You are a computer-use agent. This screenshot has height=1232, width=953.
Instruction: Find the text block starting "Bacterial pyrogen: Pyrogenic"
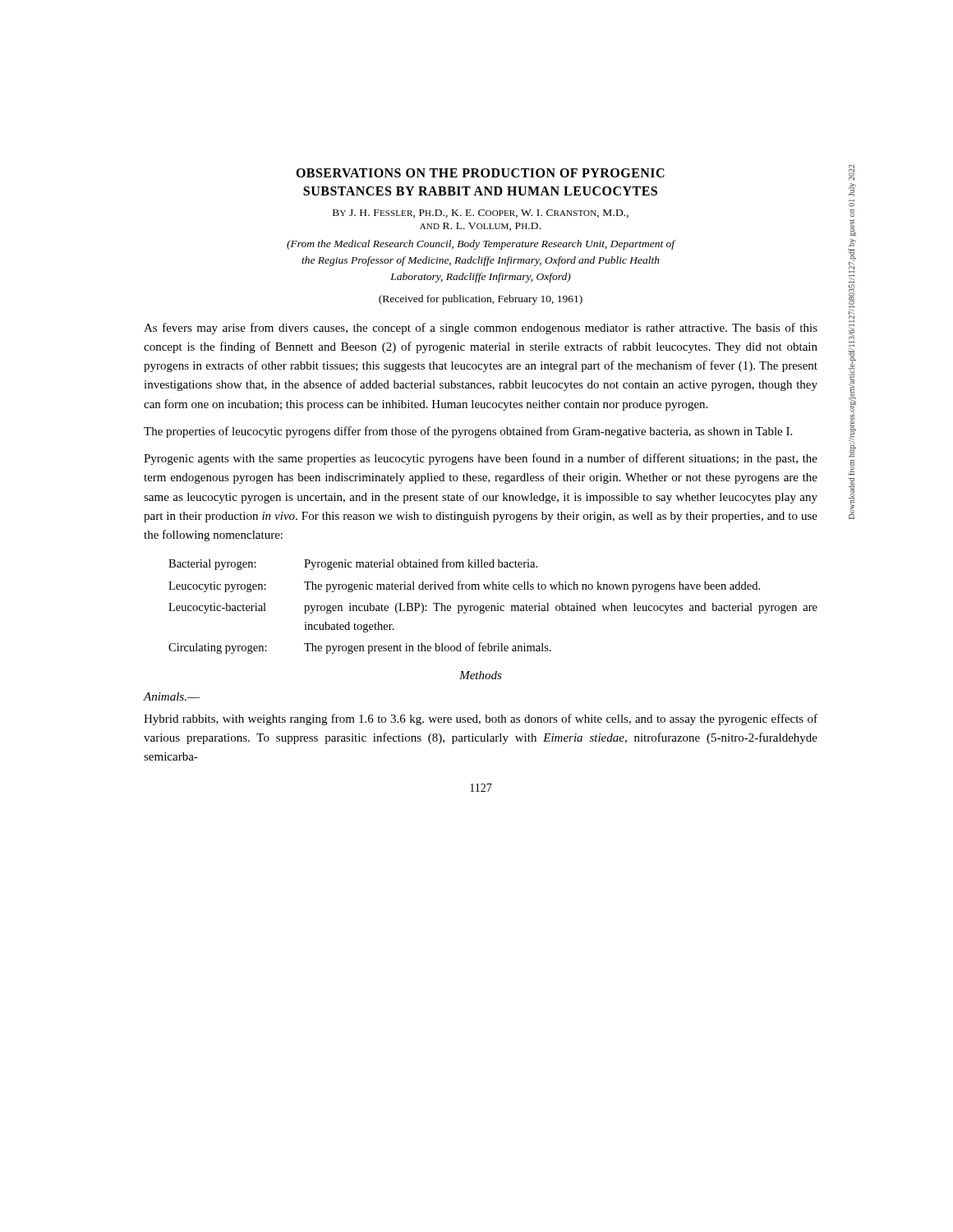coord(493,564)
